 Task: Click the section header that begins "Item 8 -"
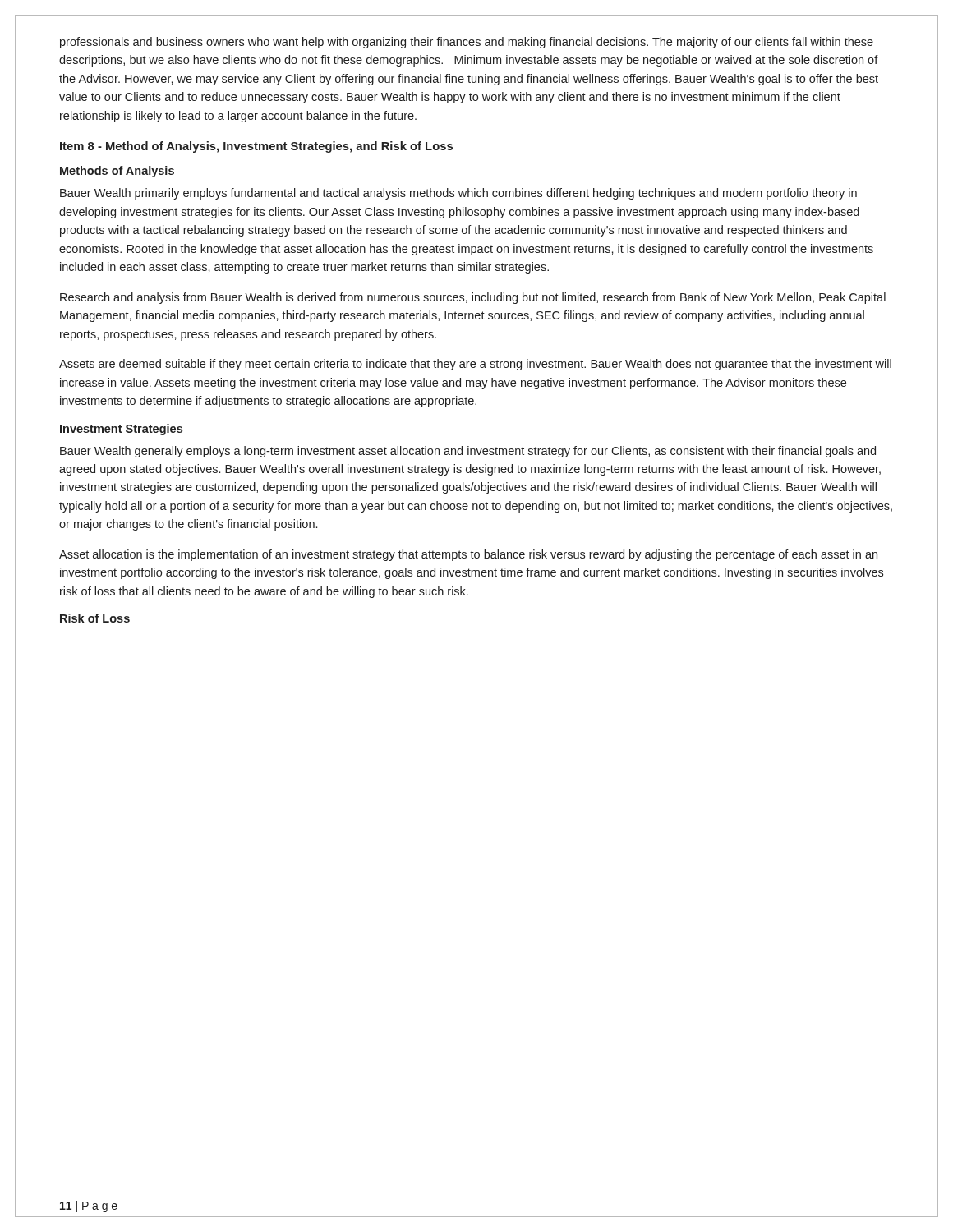pos(256,146)
